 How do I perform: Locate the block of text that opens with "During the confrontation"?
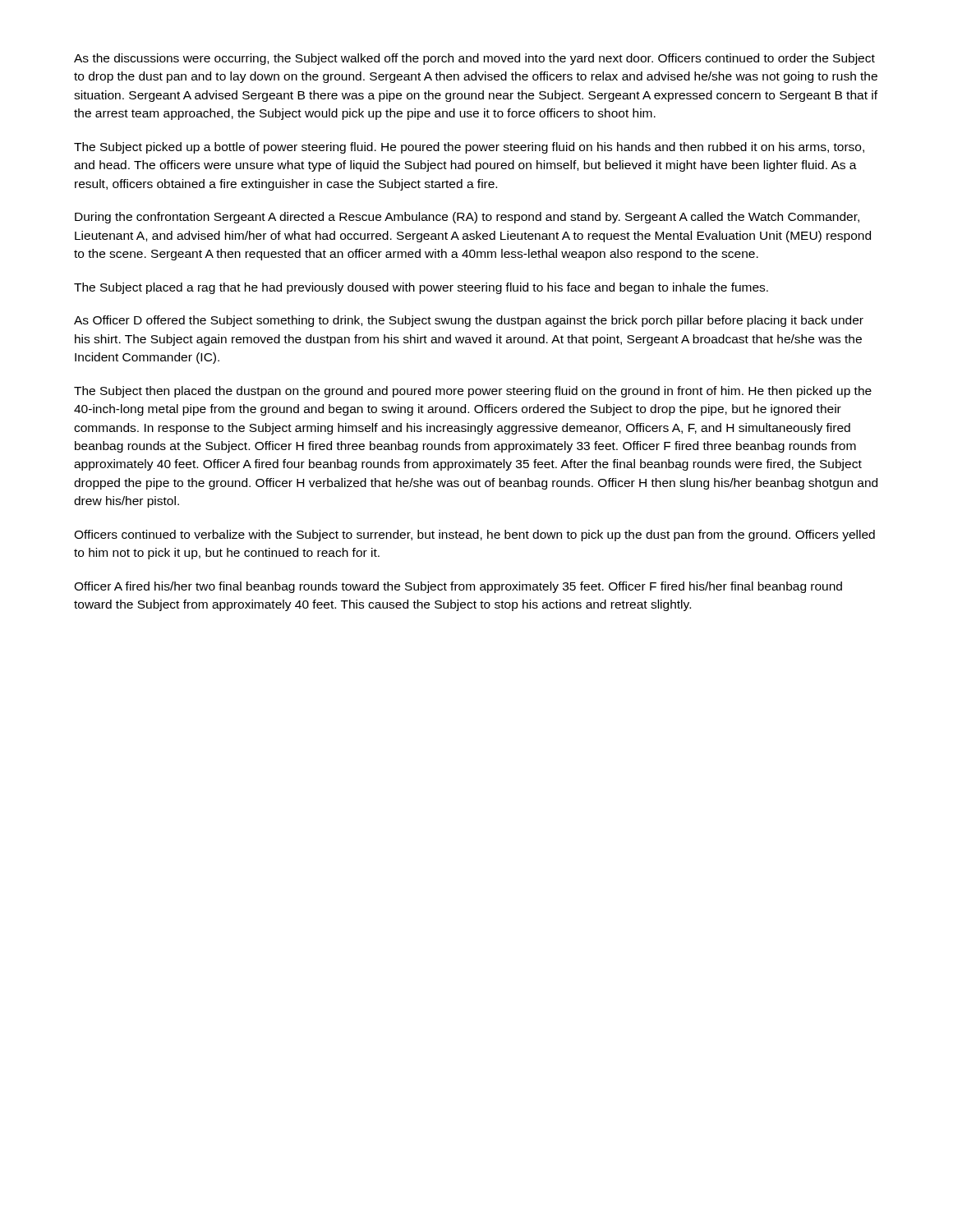(473, 235)
